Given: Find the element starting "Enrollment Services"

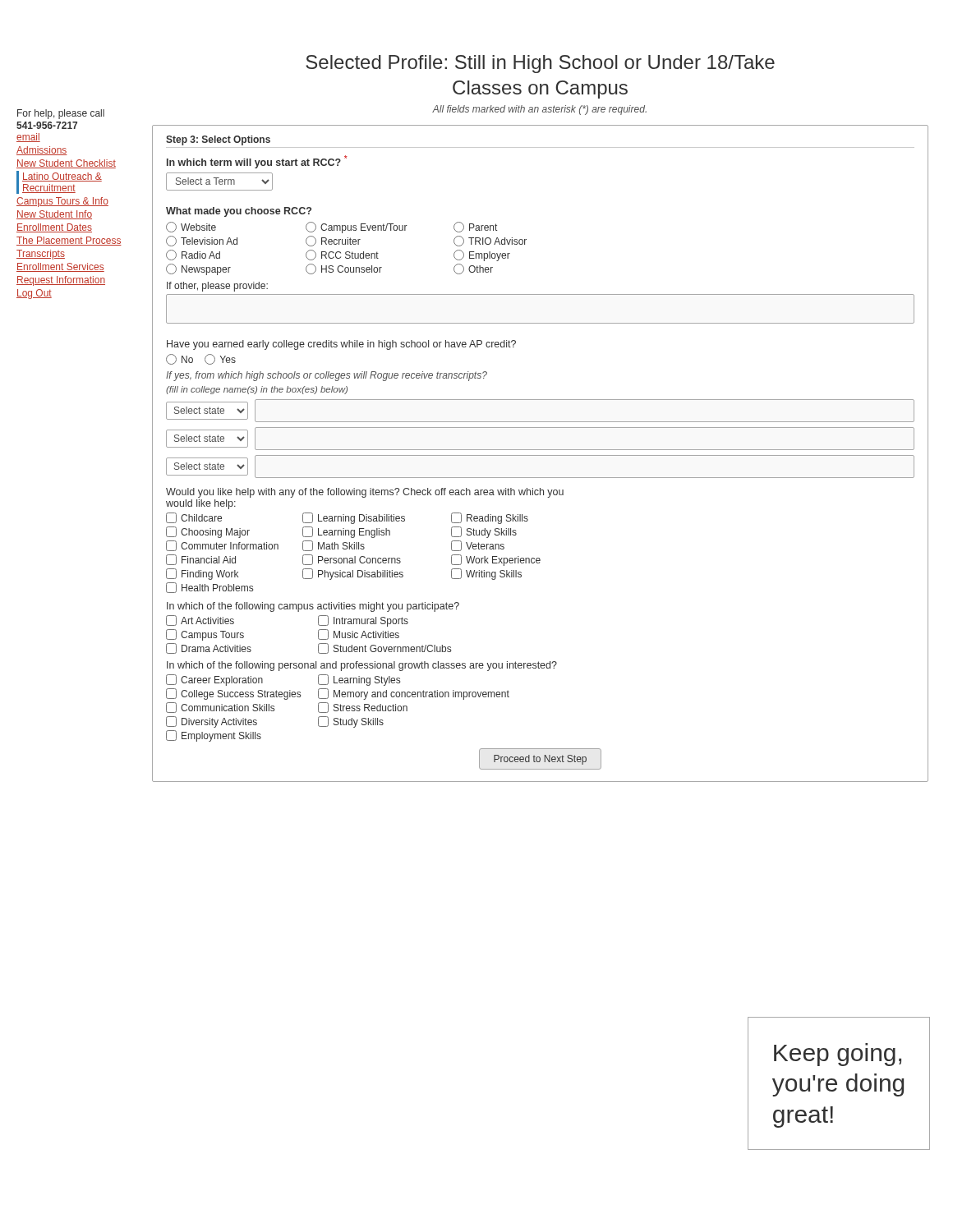Looking at the screenshot, I should [76, 267].
